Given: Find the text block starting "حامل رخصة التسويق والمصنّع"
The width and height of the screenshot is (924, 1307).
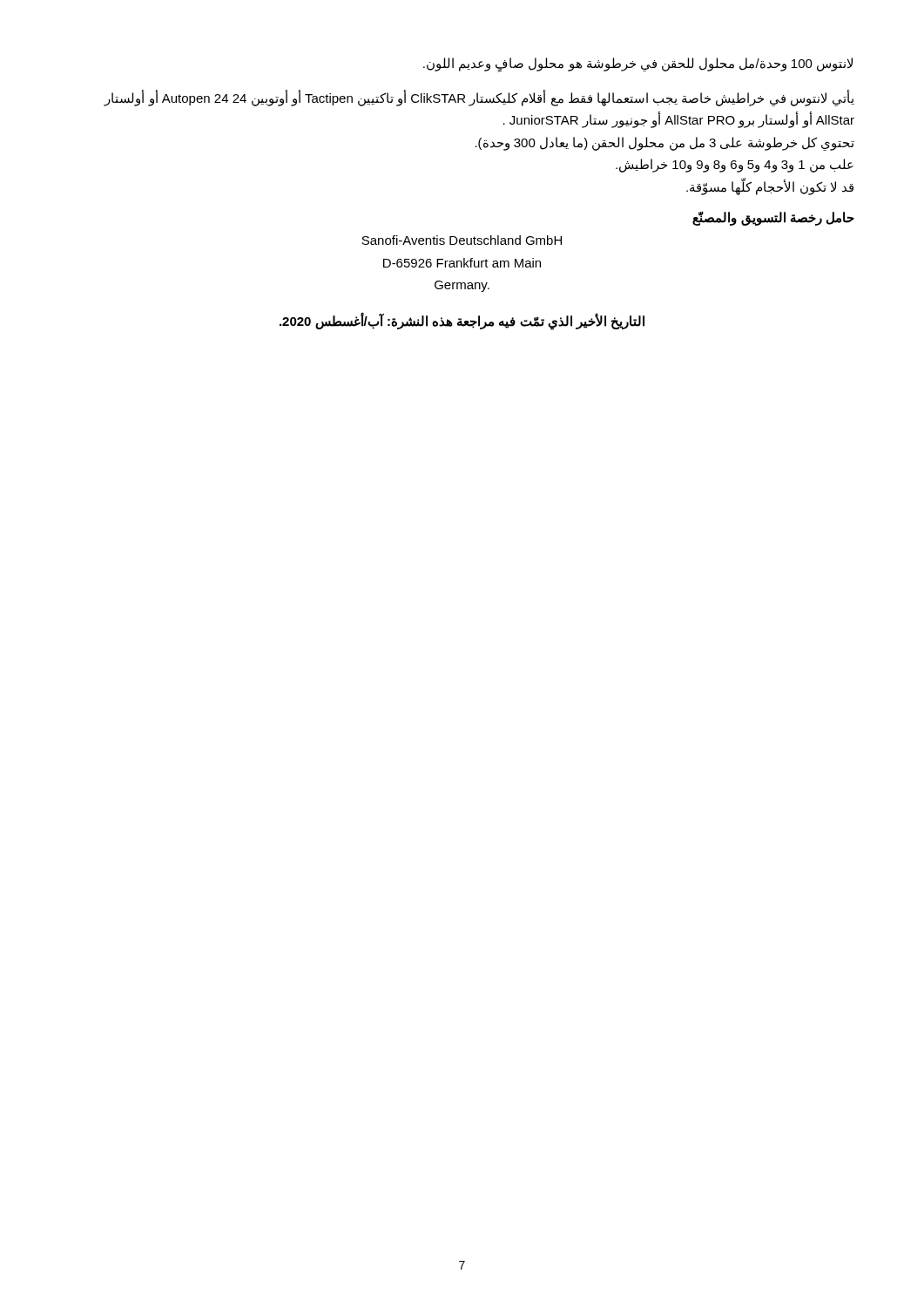Looking at the screenshot, I should click(x=774, y=217).
